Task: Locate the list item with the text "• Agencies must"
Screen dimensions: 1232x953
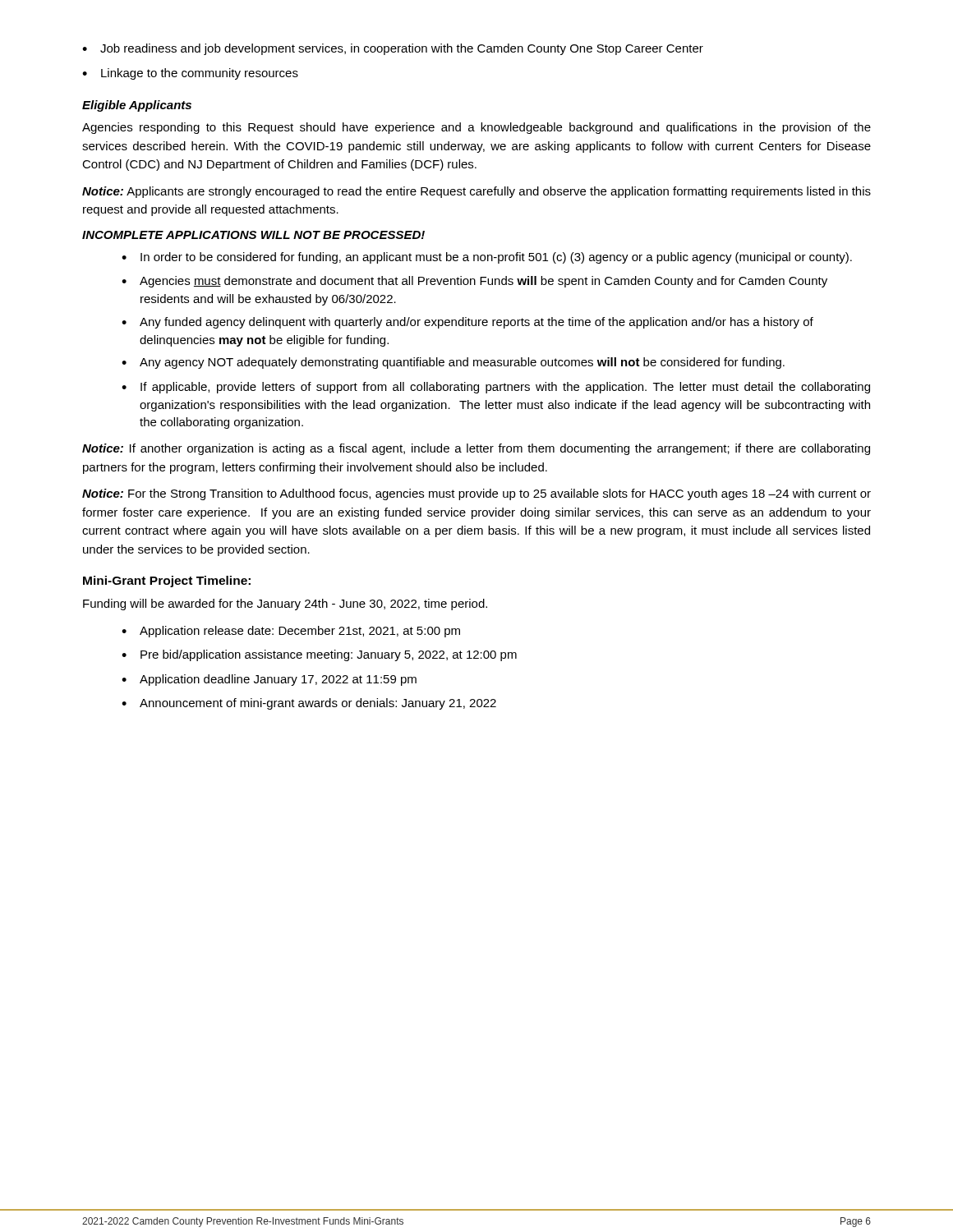Action: 496,290
